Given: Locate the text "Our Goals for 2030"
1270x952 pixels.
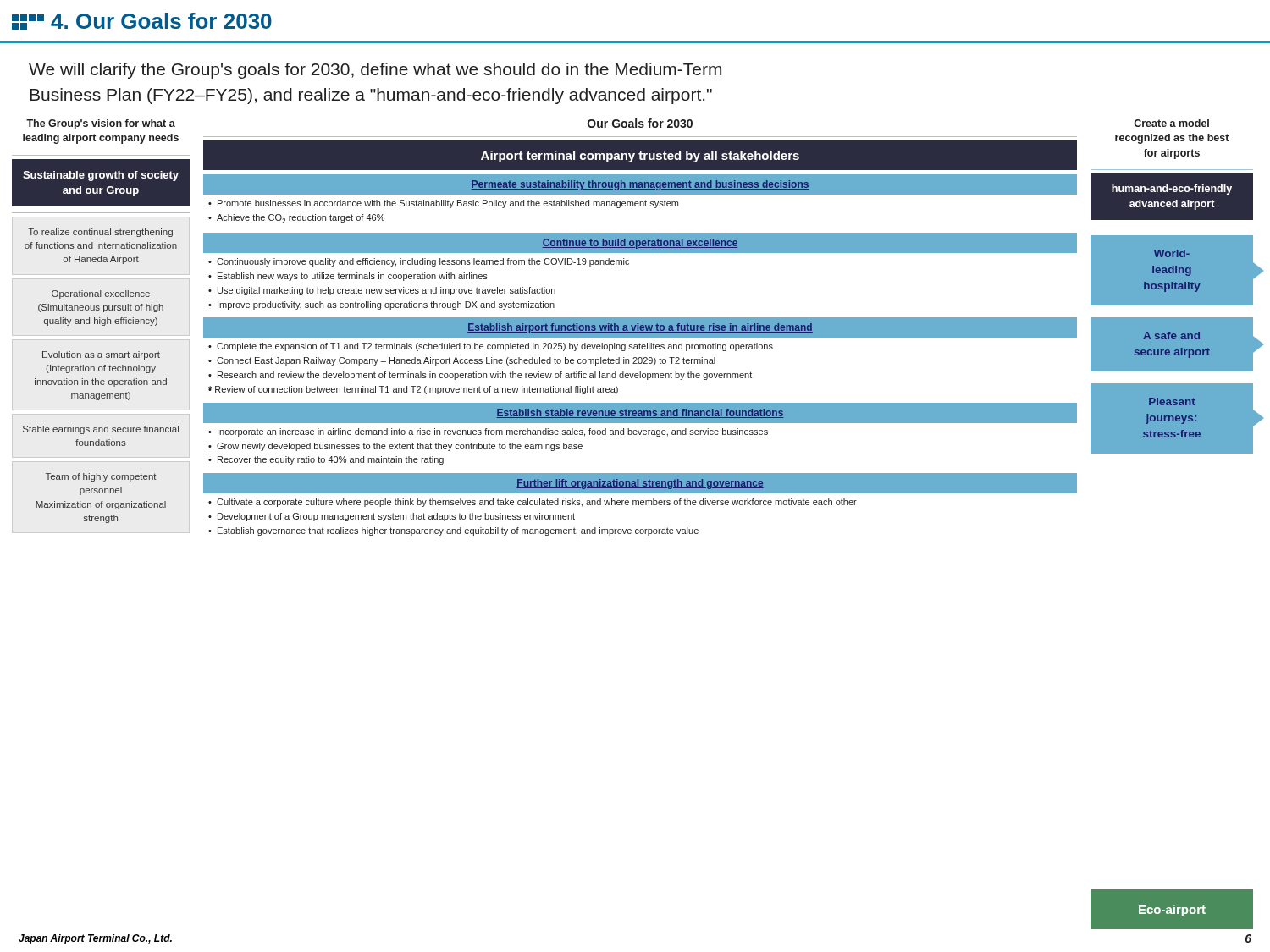Looking at the screenshot, I should point(640,123).
